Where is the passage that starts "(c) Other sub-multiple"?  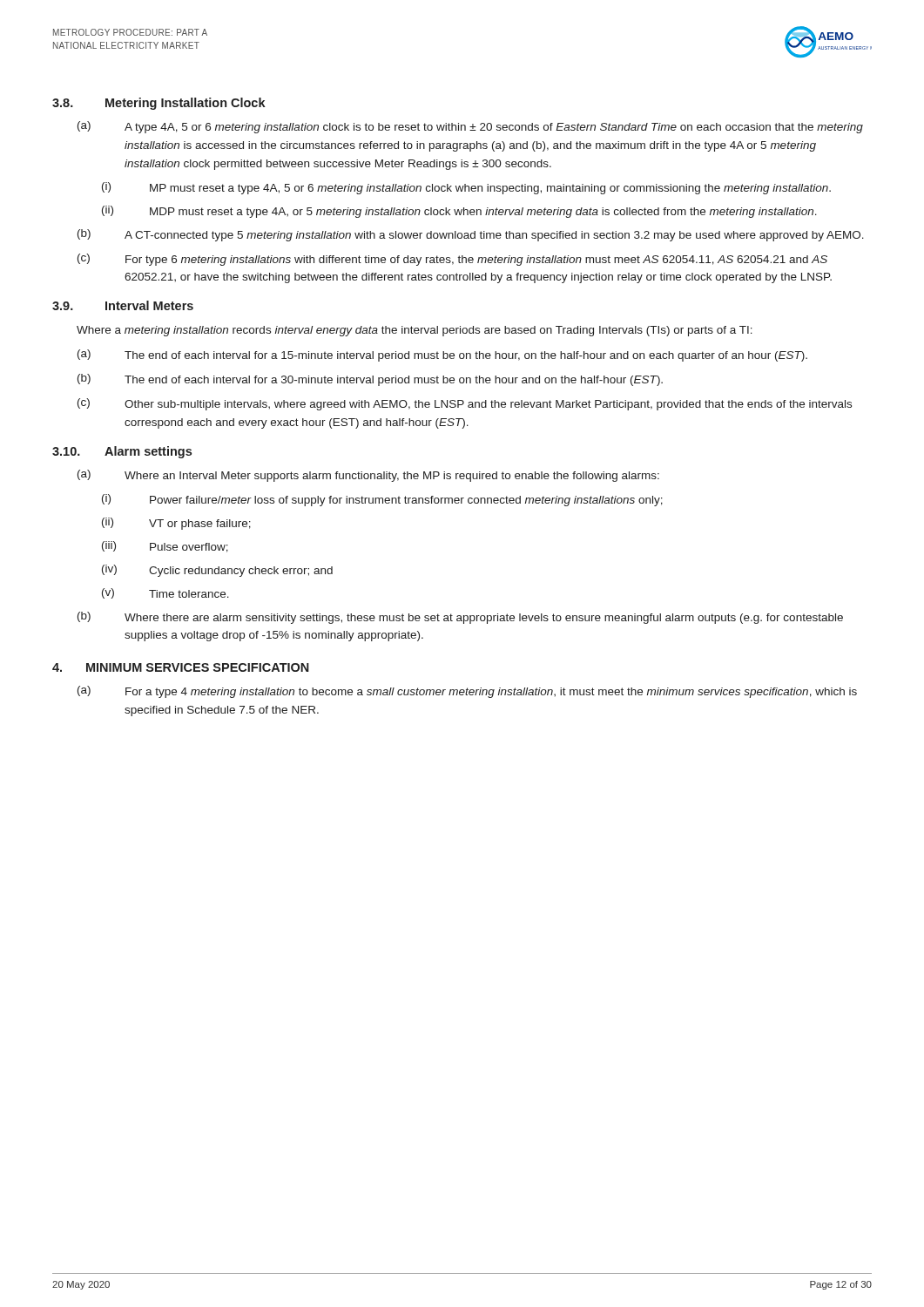coord(462,414)
